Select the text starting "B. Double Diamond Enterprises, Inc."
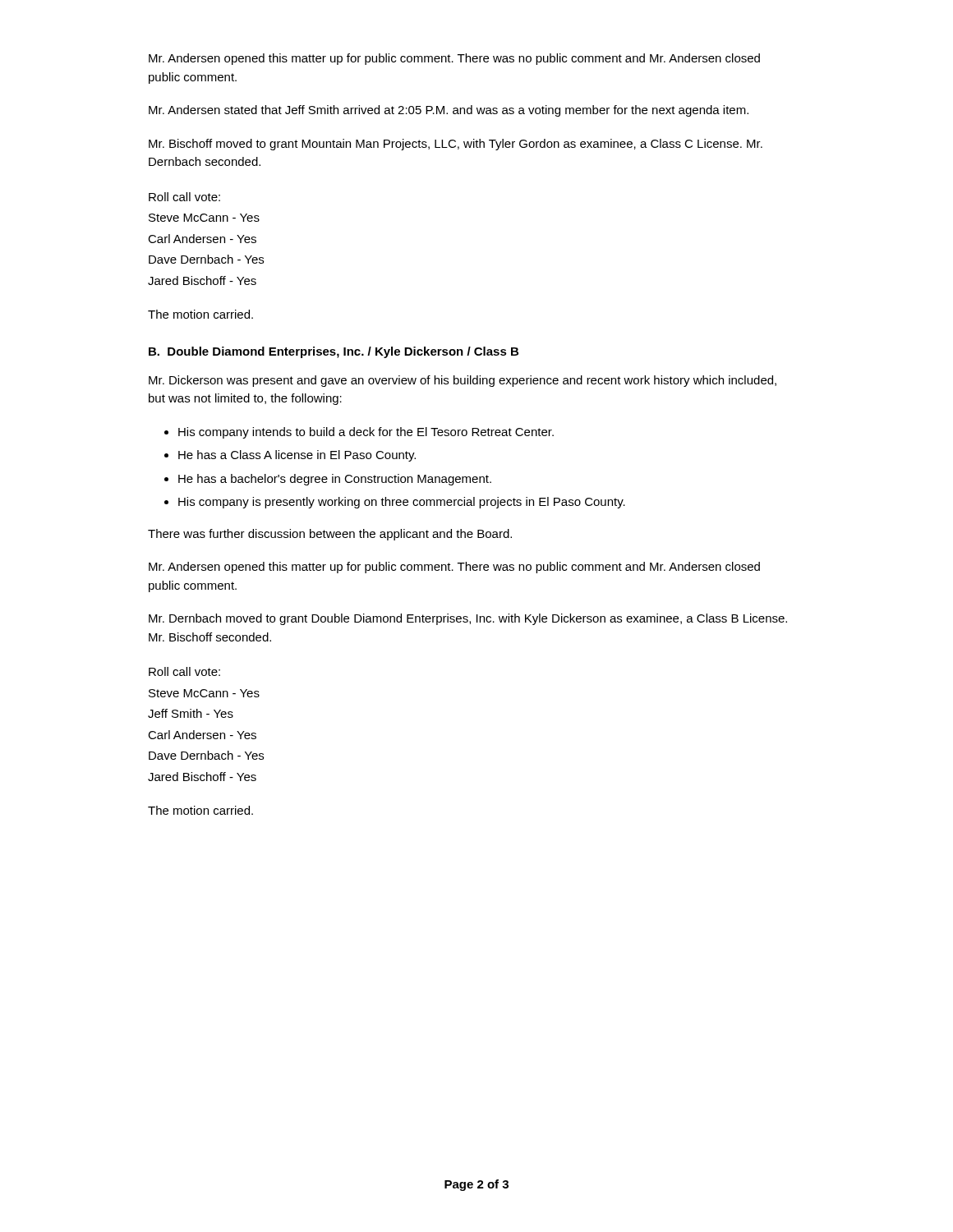 pos(334,351)
